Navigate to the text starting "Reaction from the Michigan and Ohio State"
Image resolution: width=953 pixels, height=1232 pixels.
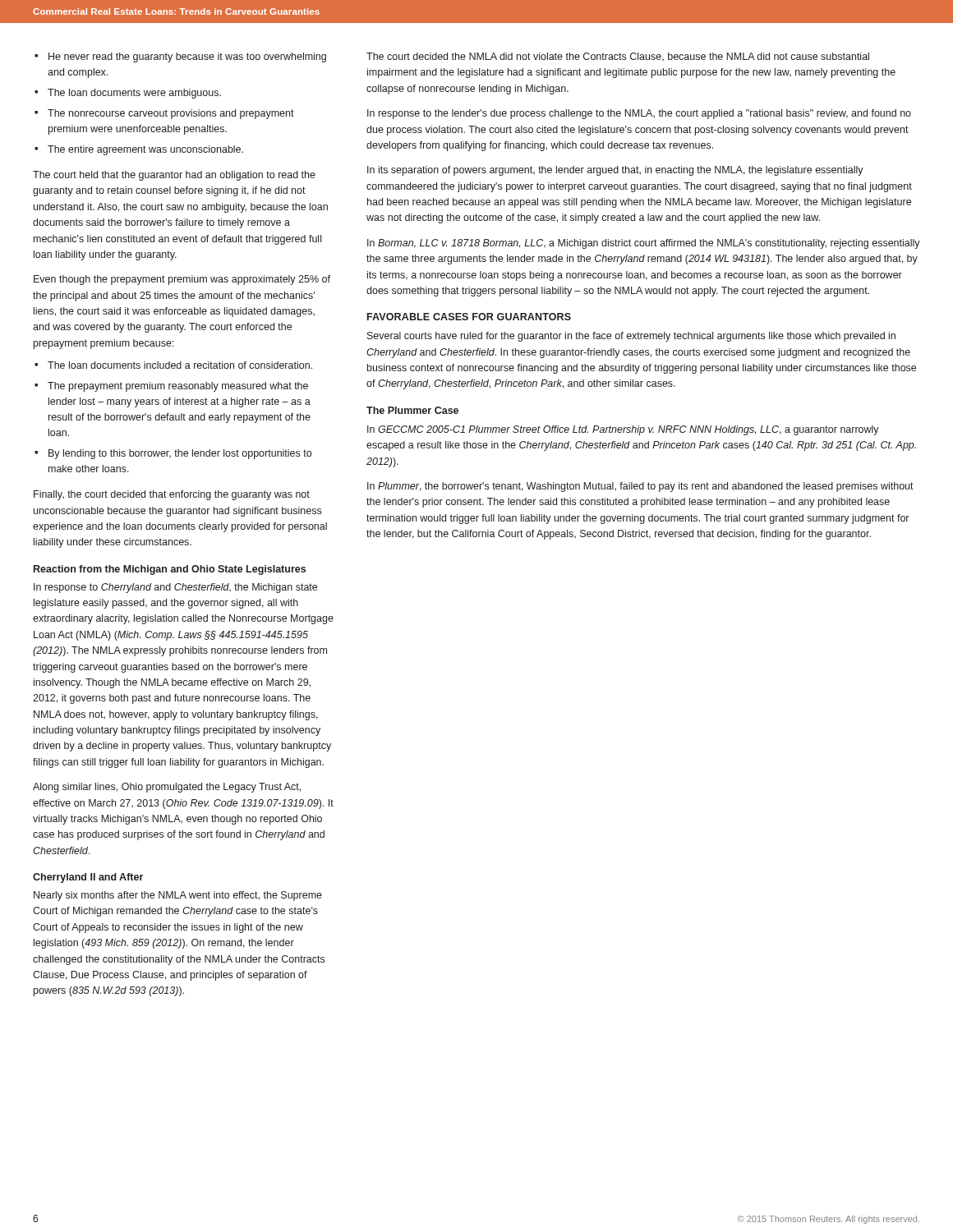(170, 569)
